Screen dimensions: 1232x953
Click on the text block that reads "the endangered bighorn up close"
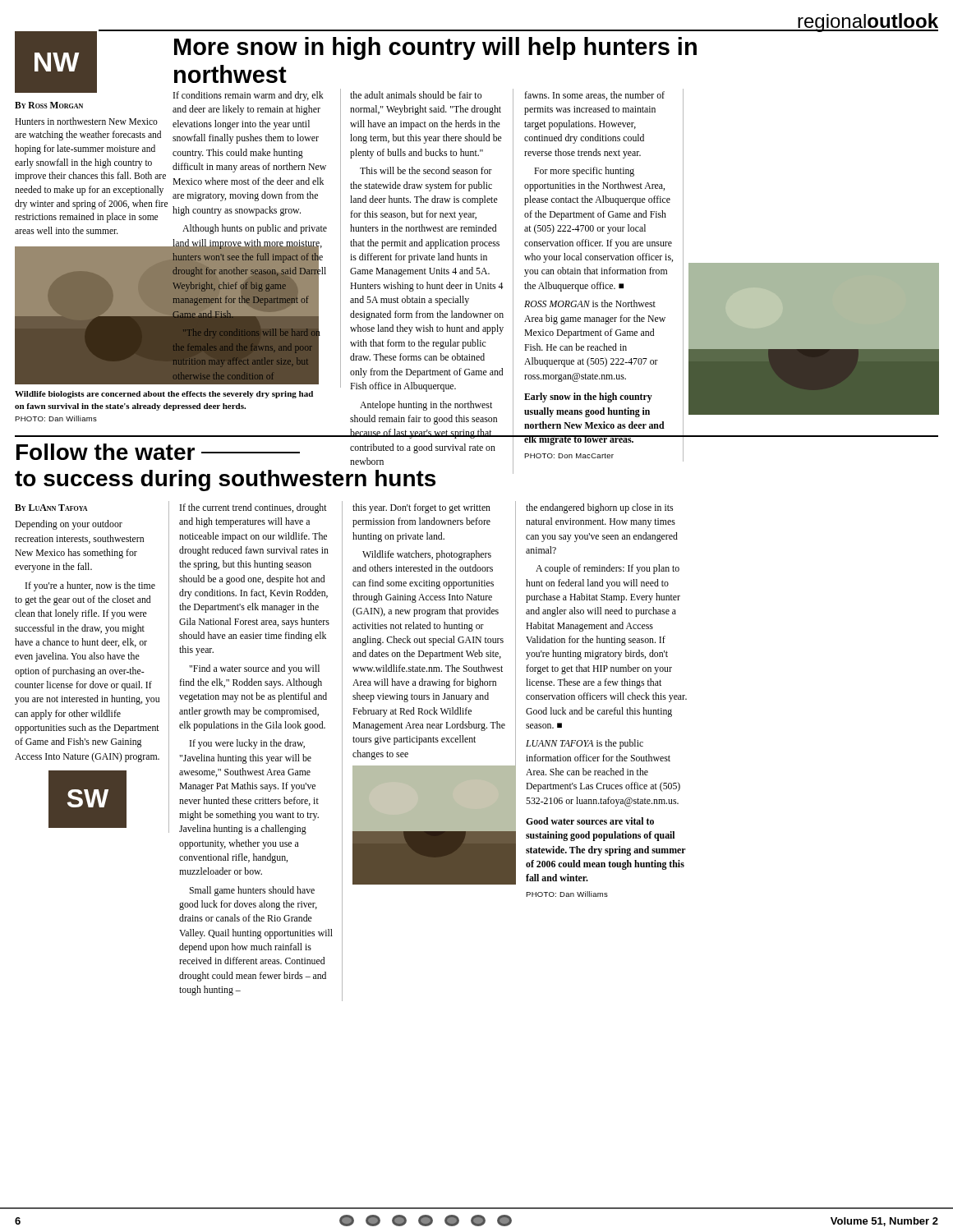pos(608,700)
